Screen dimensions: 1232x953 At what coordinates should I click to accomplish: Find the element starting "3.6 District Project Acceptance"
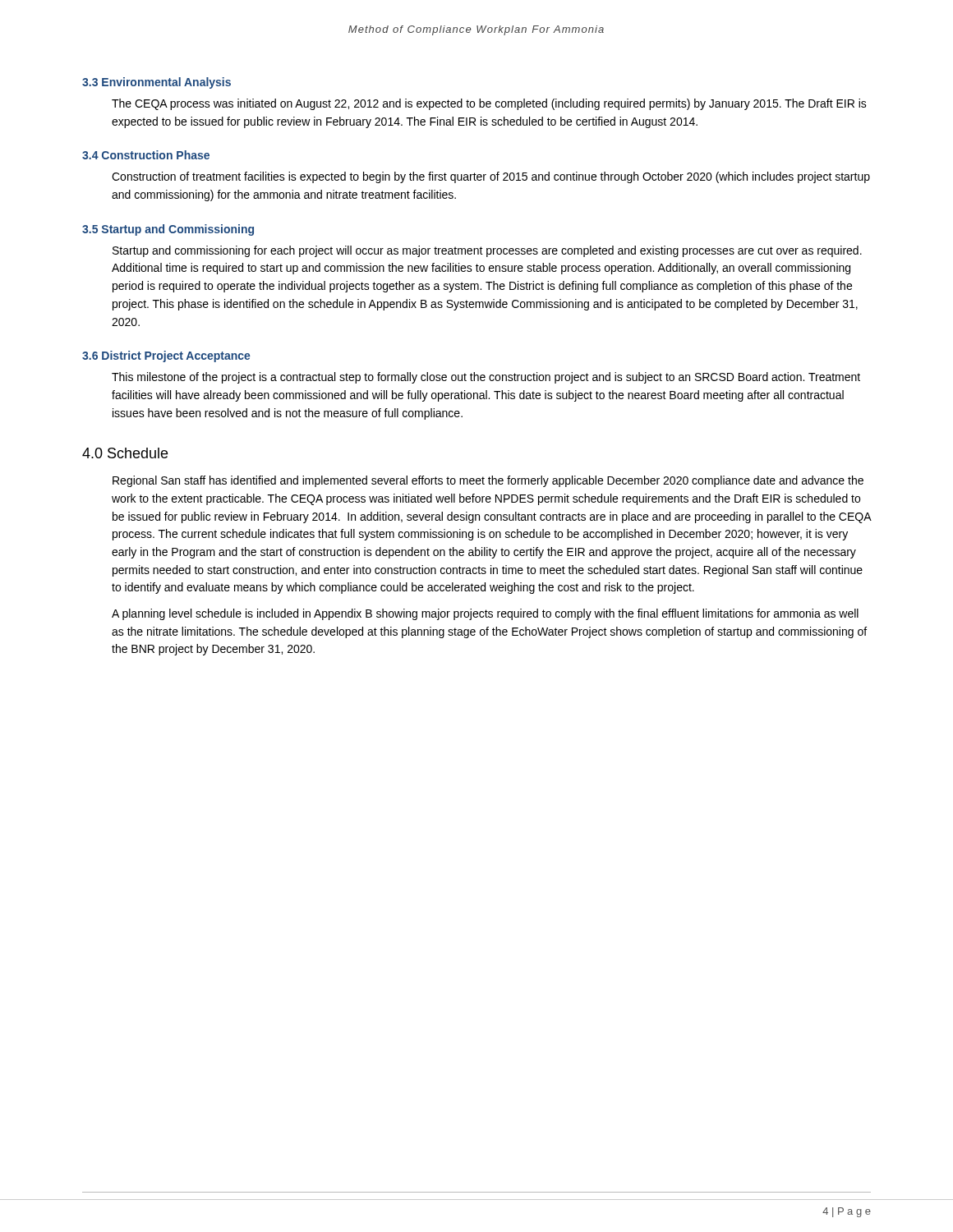click(x=166, y=356)
